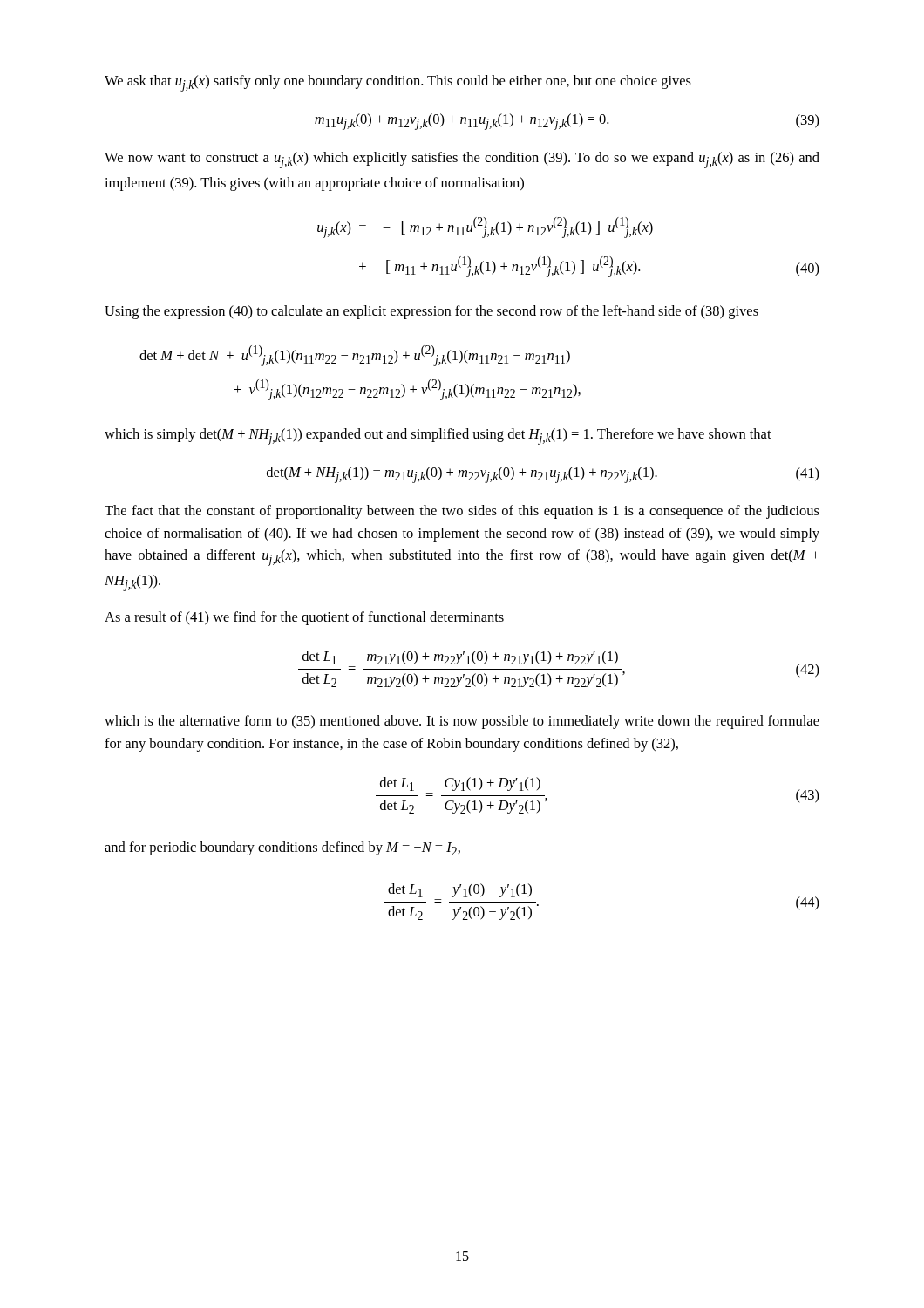Select the formula containing "det M + det N"
The height and width of the screenshot is (1308, 924).
479,373
